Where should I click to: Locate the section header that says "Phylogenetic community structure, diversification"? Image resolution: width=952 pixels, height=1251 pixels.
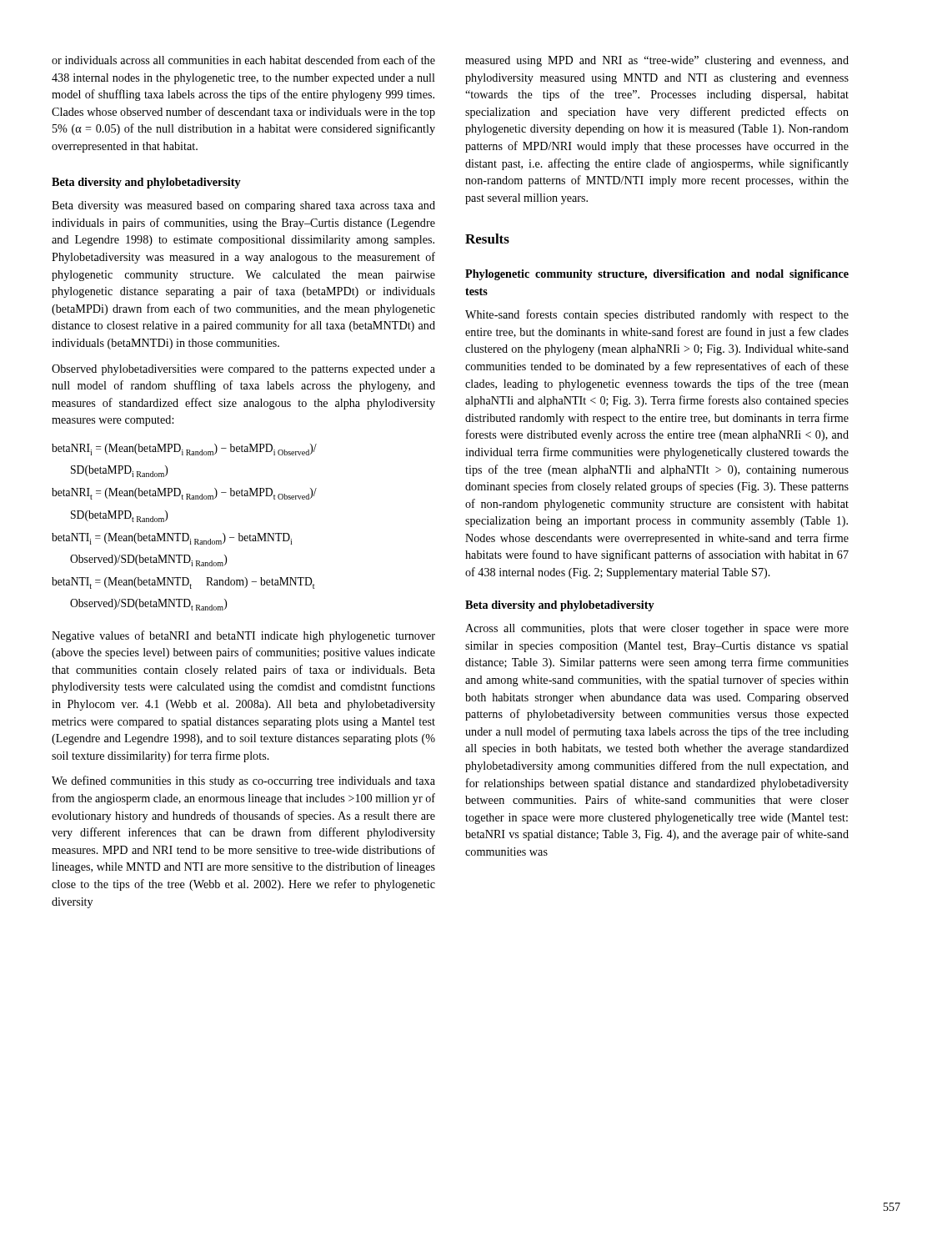click(657, 282)
